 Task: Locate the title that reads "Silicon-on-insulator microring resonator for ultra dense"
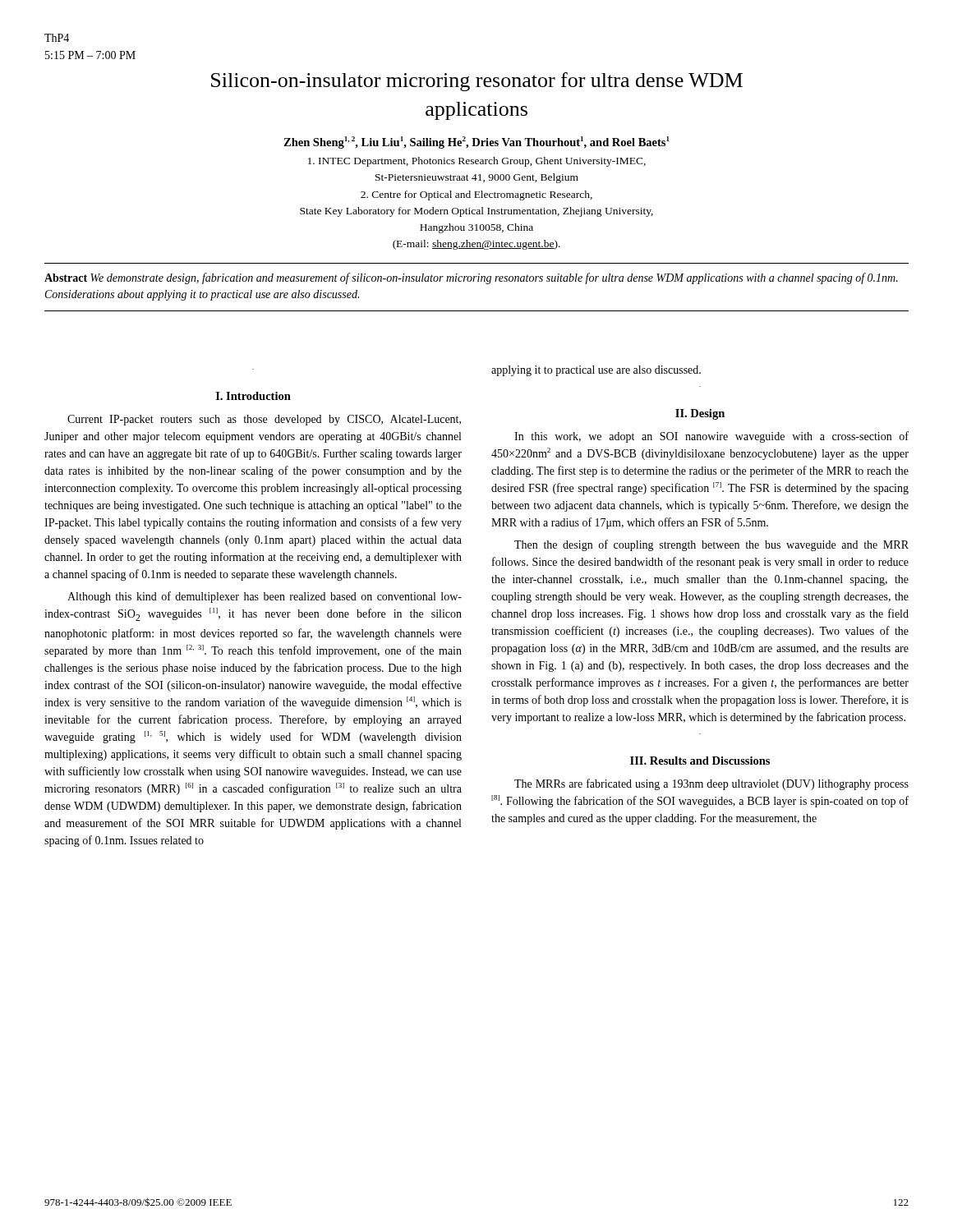pos(476,159)
